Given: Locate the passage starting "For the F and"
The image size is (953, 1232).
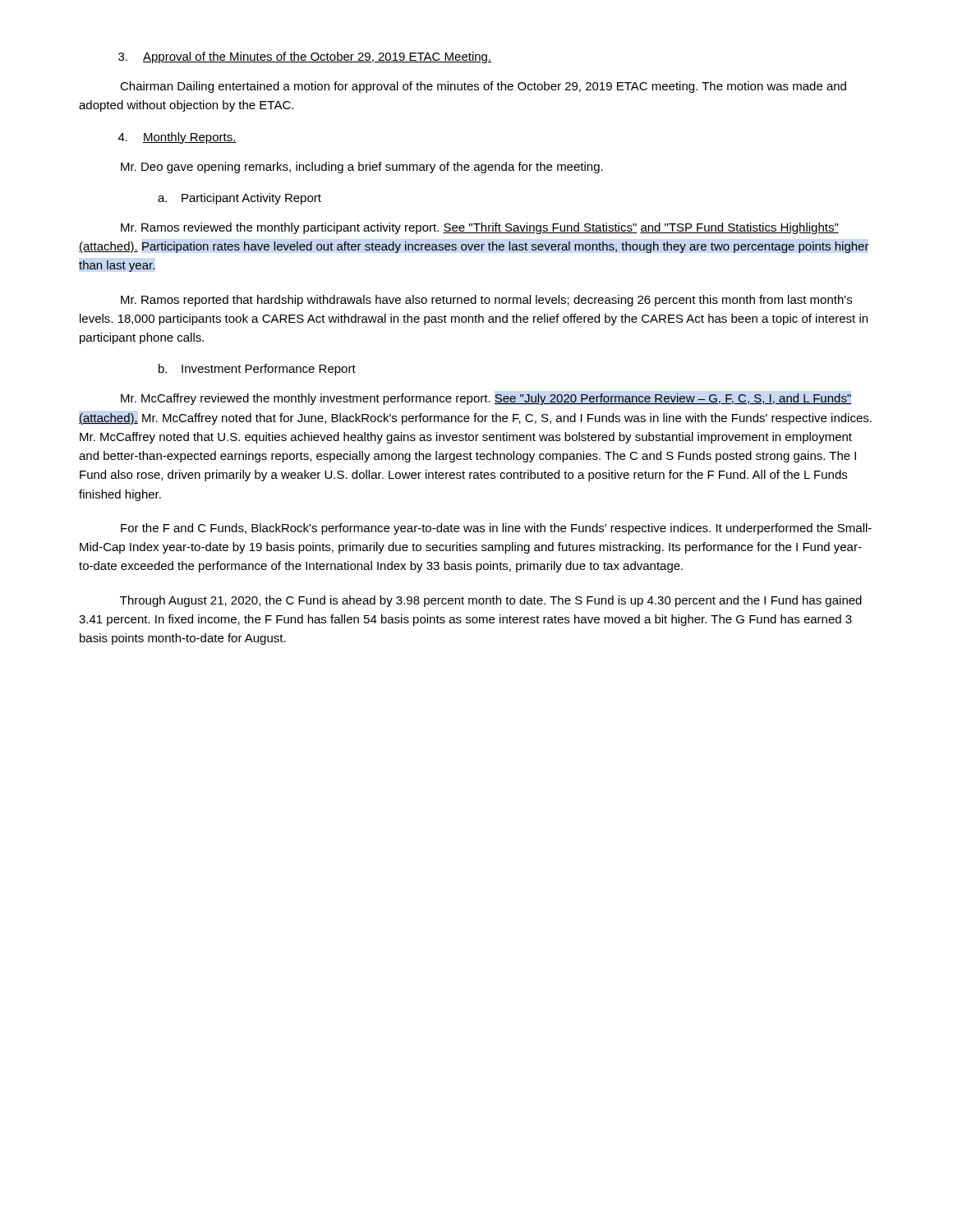Looking at the screenshot, I should pyautogui.click(x=475, y=547).
